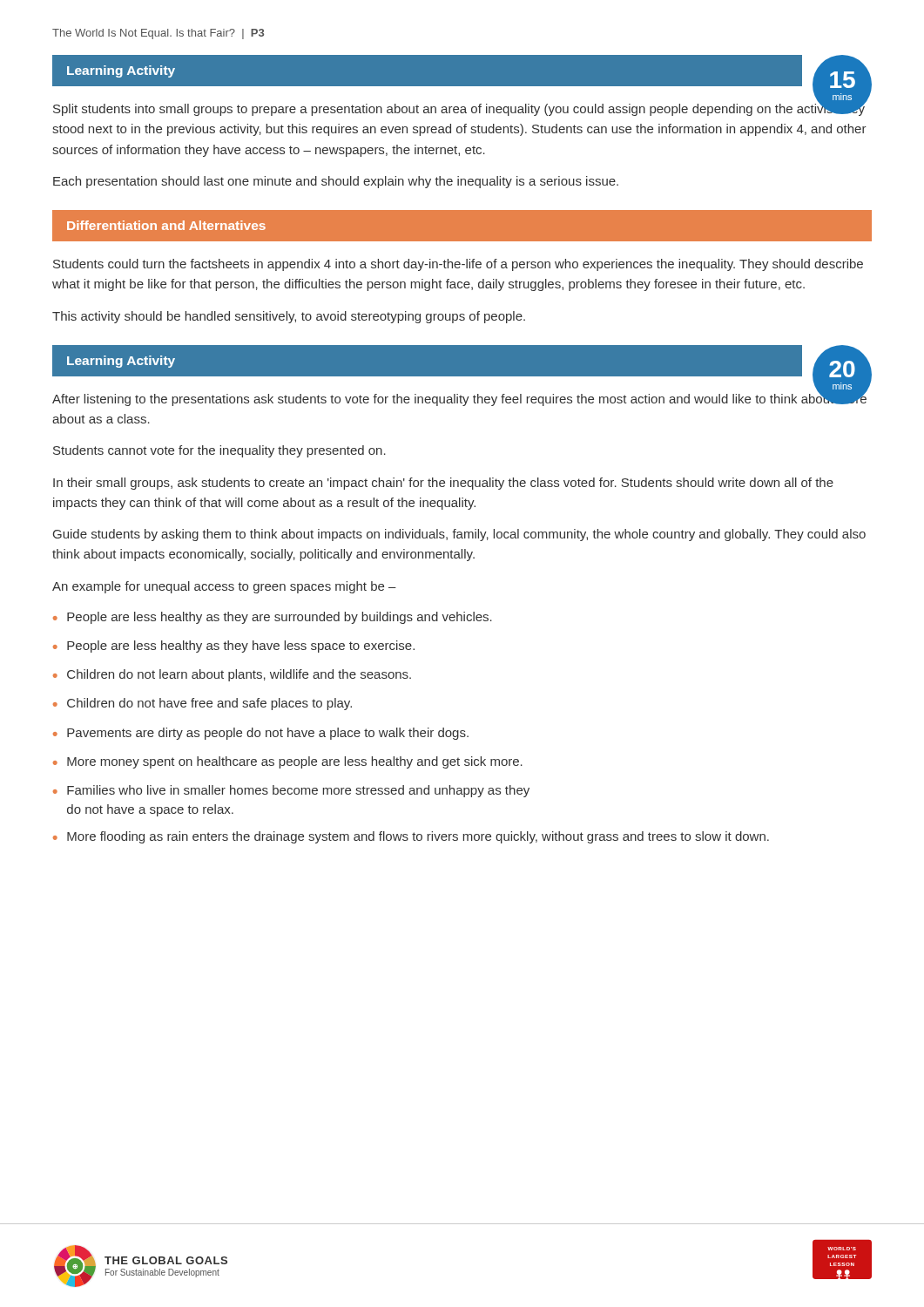Where is the passage that starts "An example for unequal access"?

[224, 586]
